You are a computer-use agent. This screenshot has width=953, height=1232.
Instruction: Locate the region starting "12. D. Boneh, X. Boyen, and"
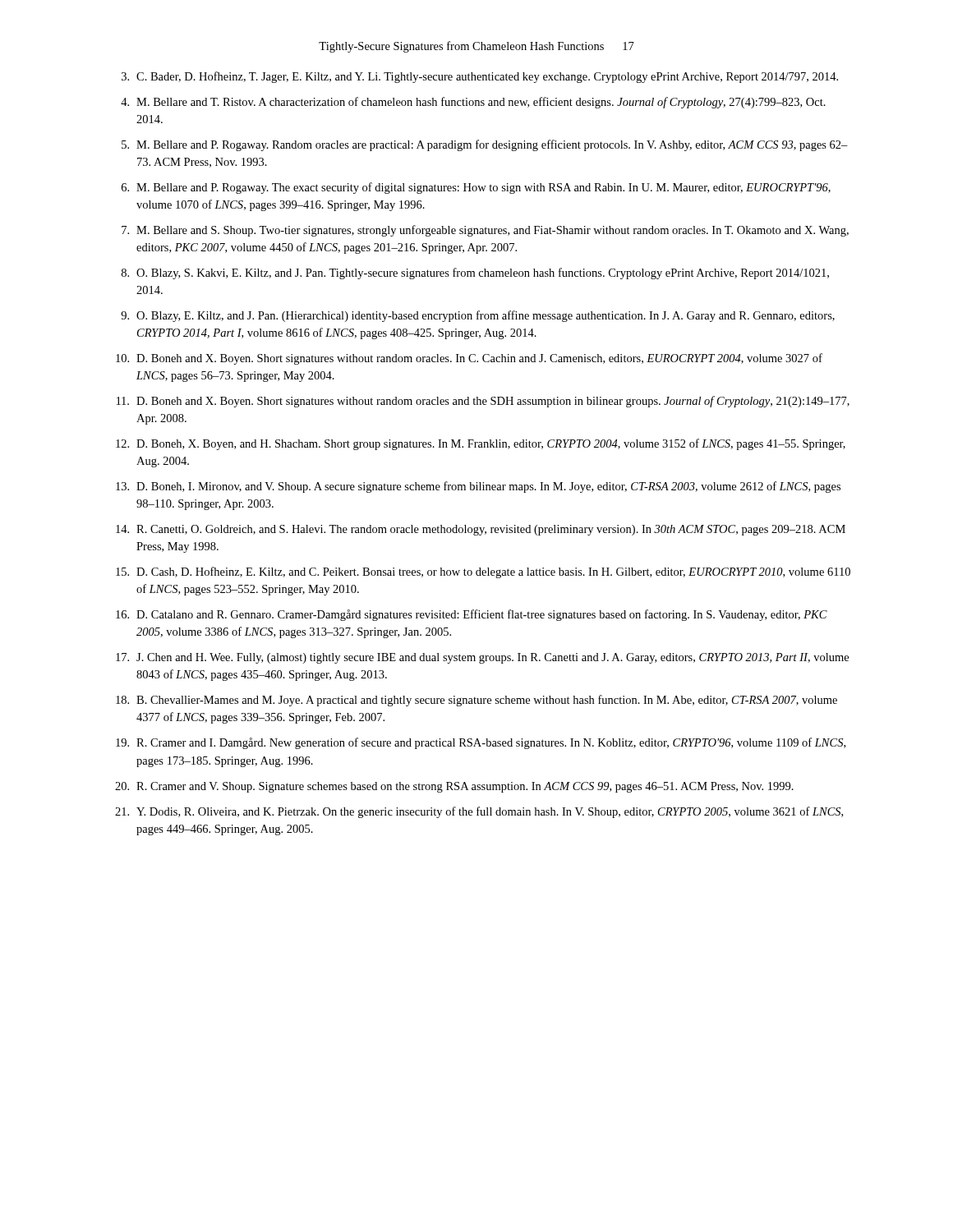(x=476, y=453)
